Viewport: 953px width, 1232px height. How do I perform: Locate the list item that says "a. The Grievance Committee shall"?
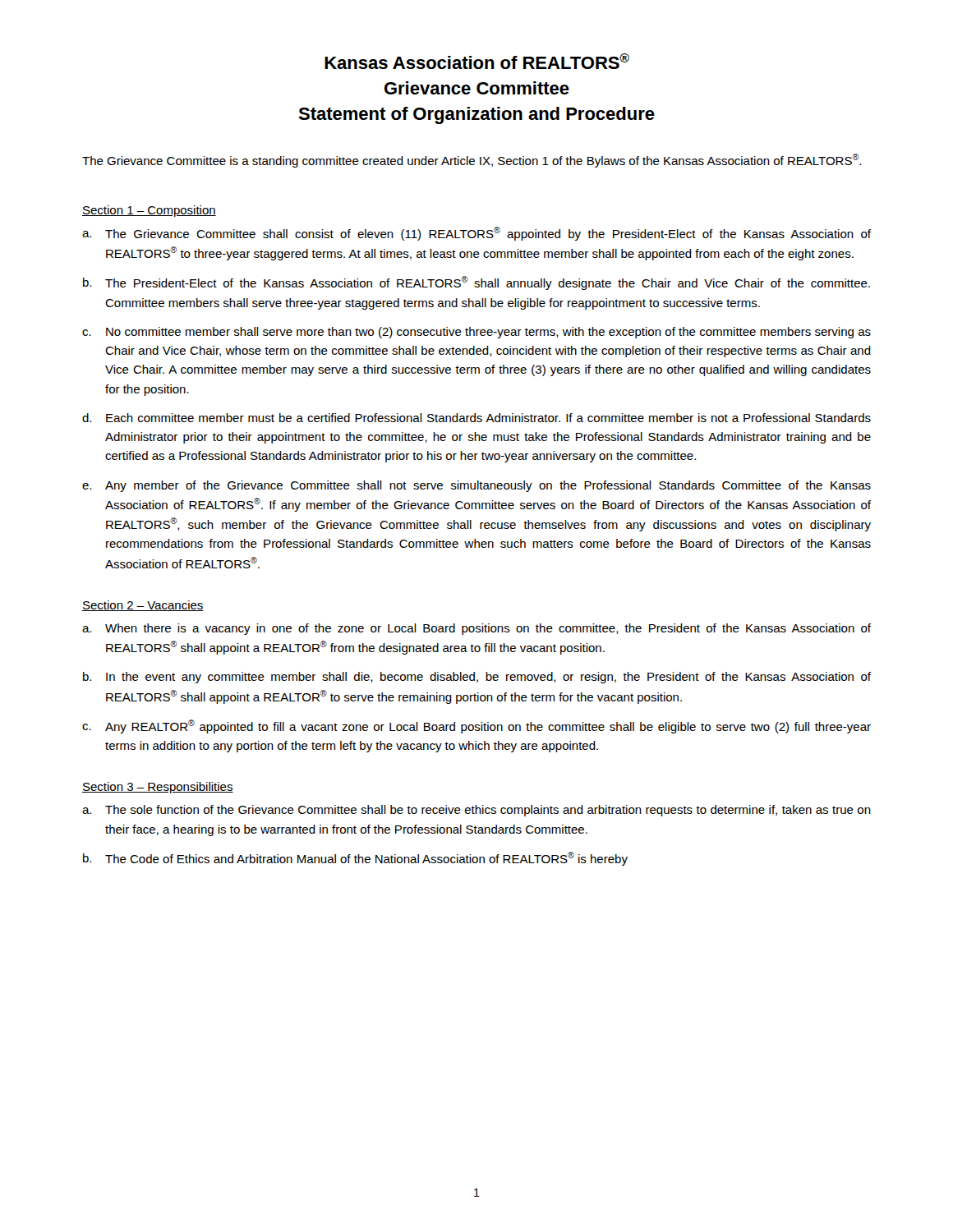click(x=476, y=243)
